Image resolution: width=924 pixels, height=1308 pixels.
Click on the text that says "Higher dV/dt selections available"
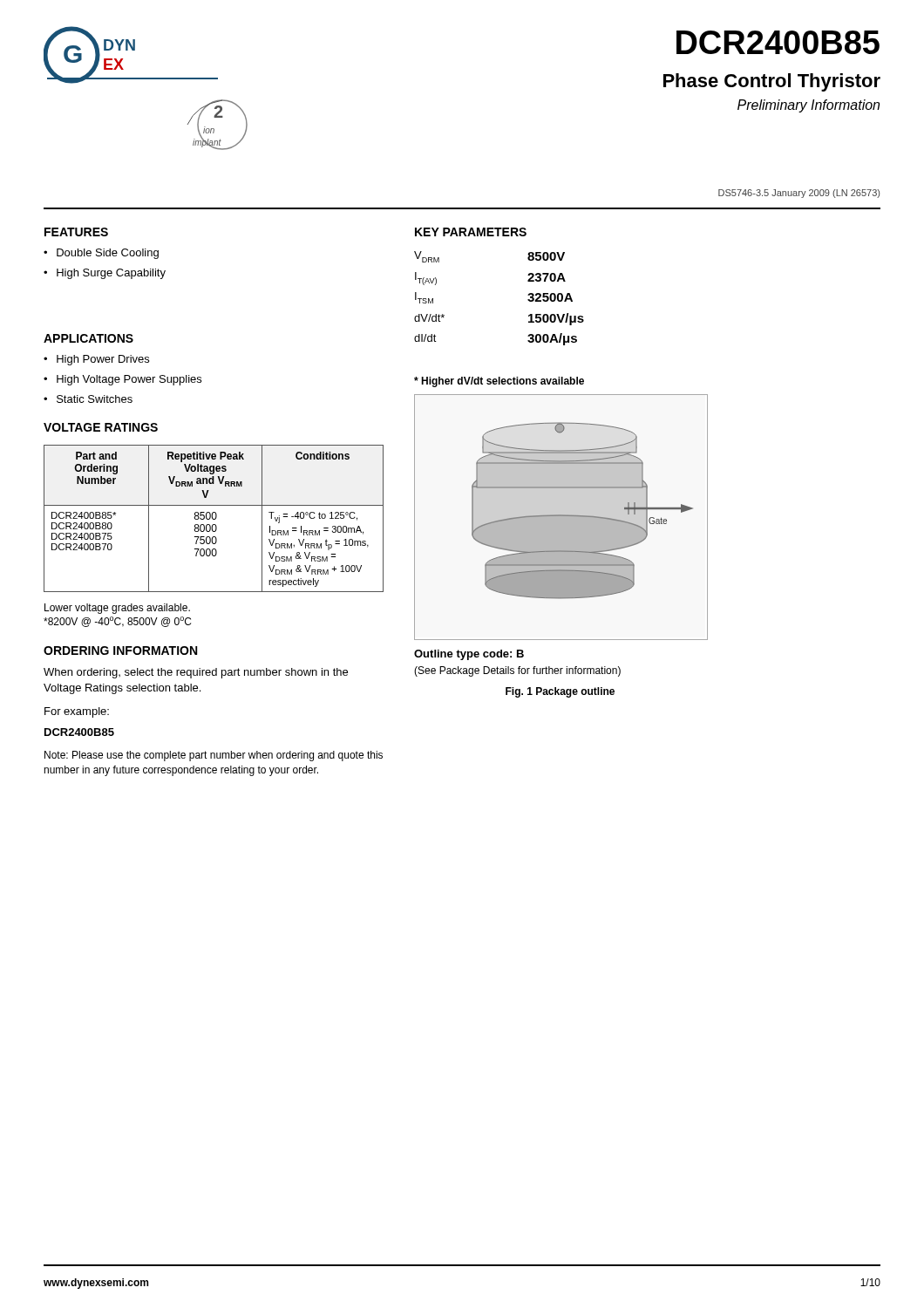pos(499,381)
